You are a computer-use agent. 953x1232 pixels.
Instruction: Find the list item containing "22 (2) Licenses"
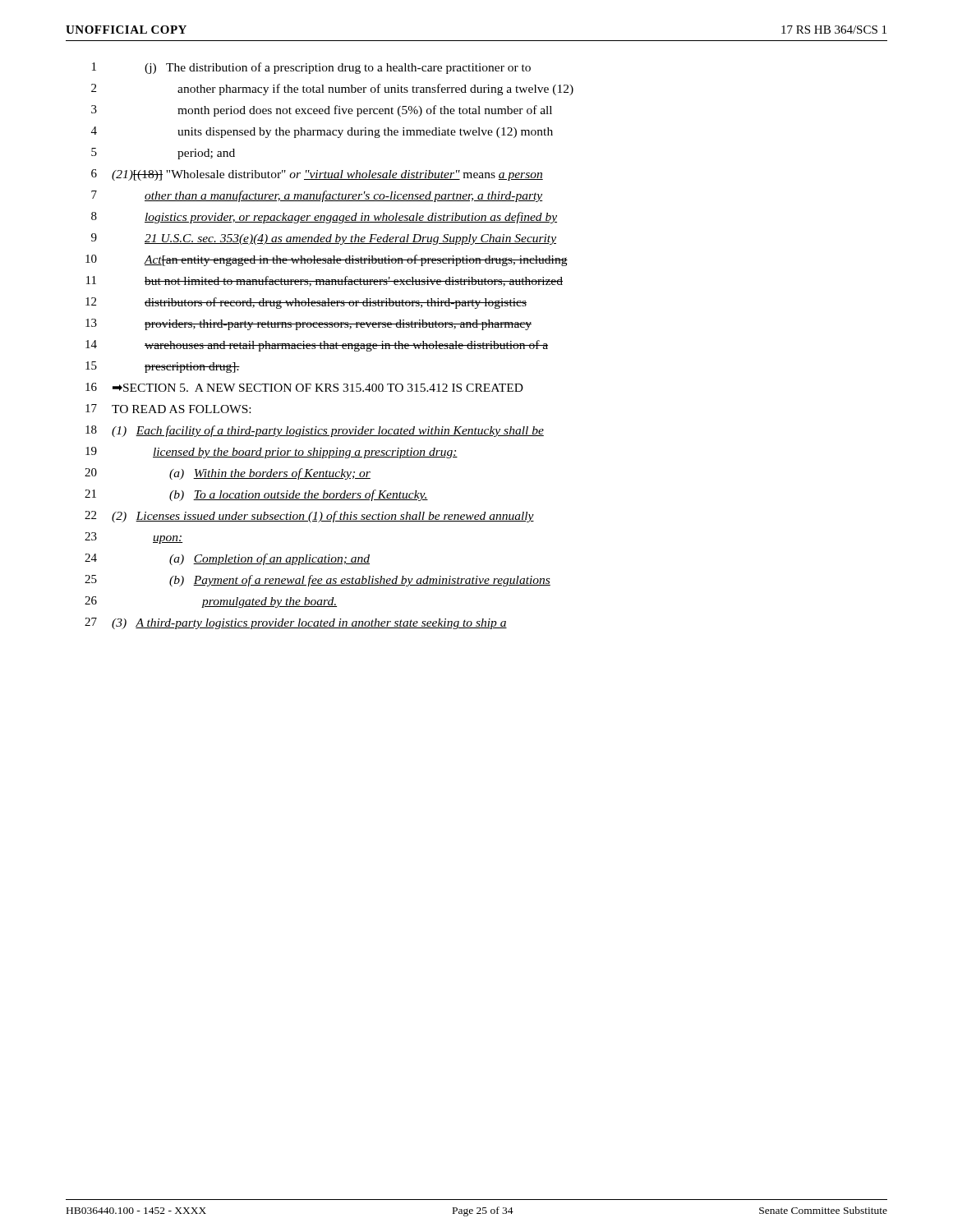pos(476,516)
